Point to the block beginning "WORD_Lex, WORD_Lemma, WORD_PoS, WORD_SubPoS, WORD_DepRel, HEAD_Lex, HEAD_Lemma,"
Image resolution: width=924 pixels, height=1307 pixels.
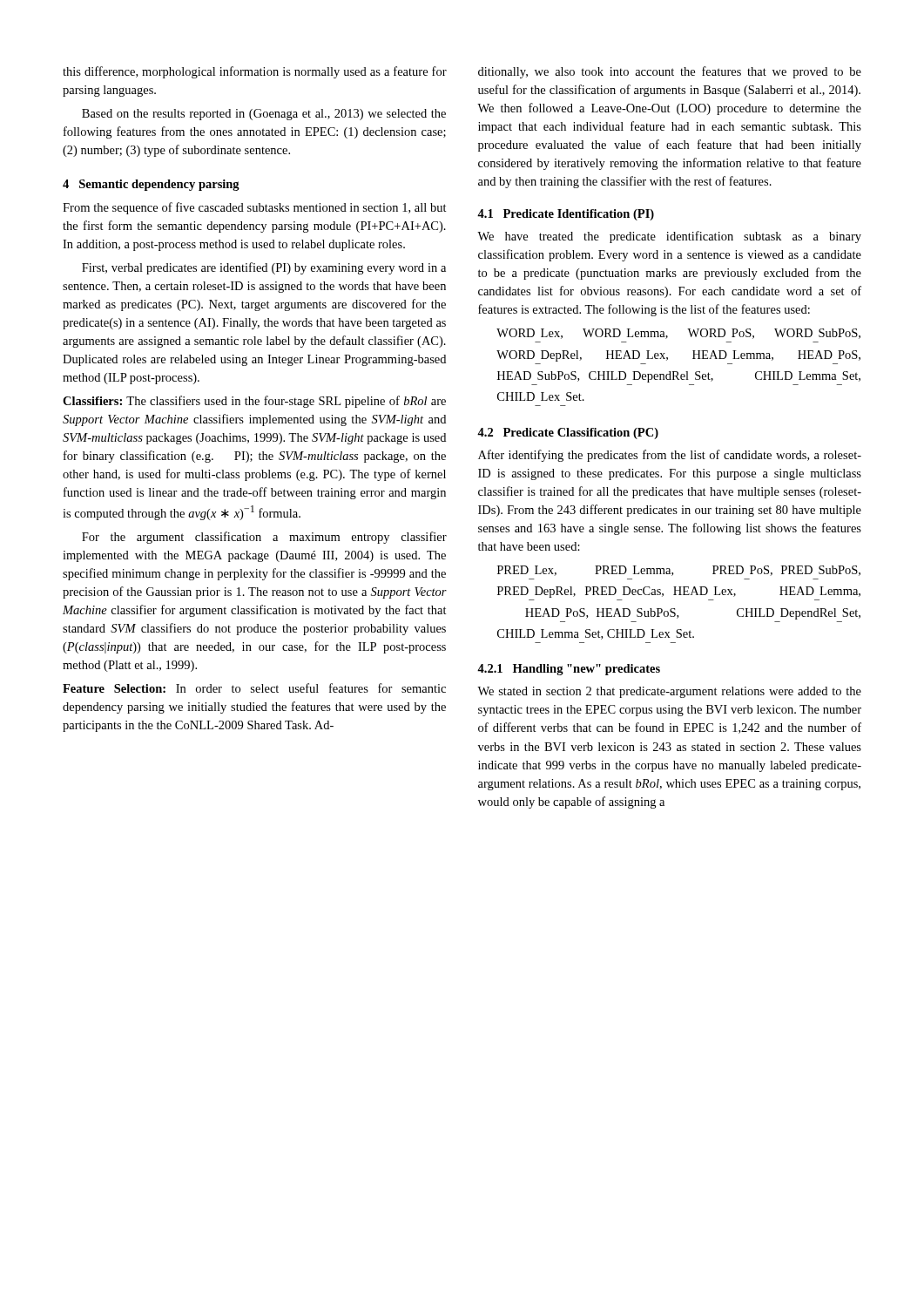[679, 367]
